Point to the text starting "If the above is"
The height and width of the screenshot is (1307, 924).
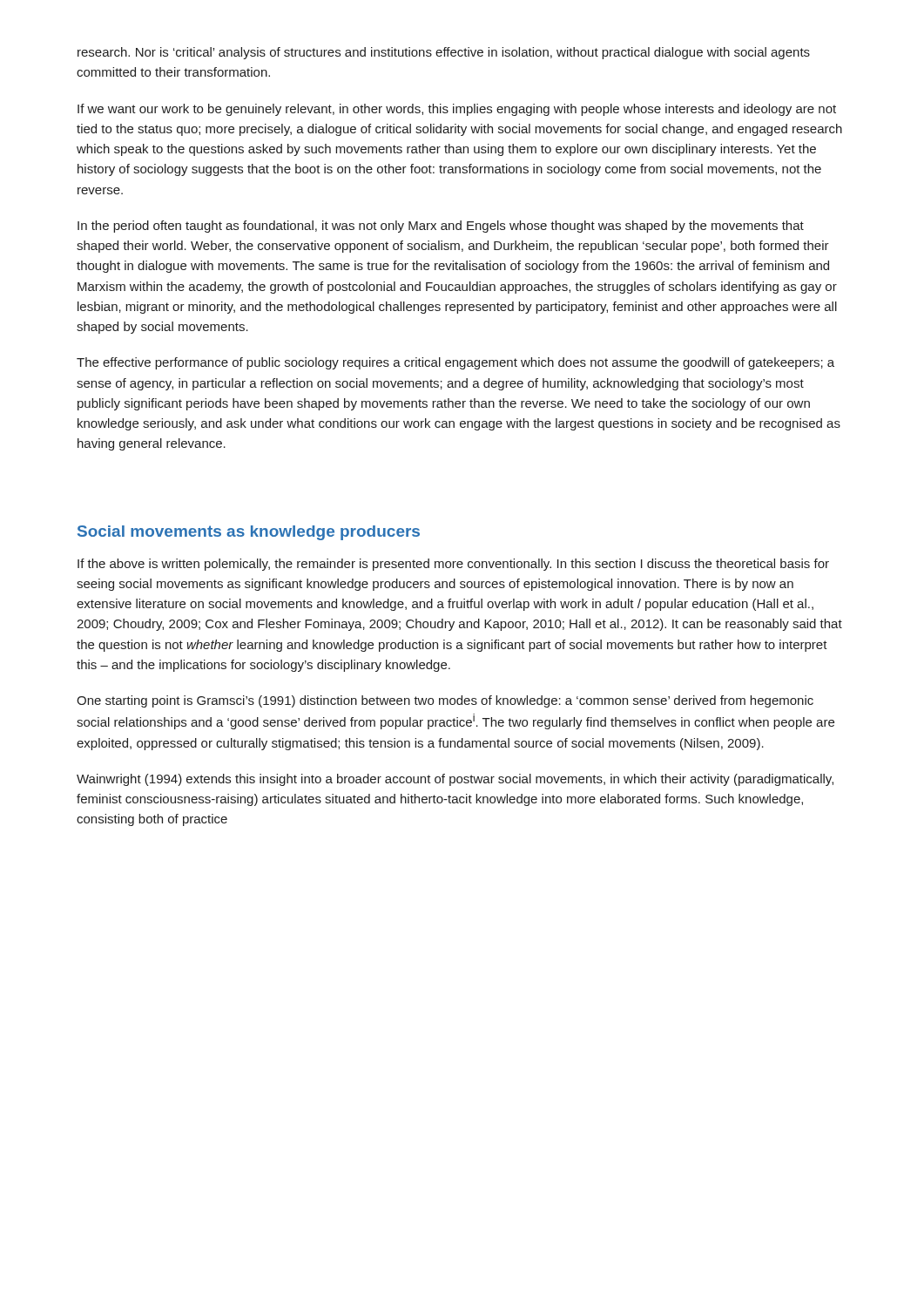pos(459,614)
